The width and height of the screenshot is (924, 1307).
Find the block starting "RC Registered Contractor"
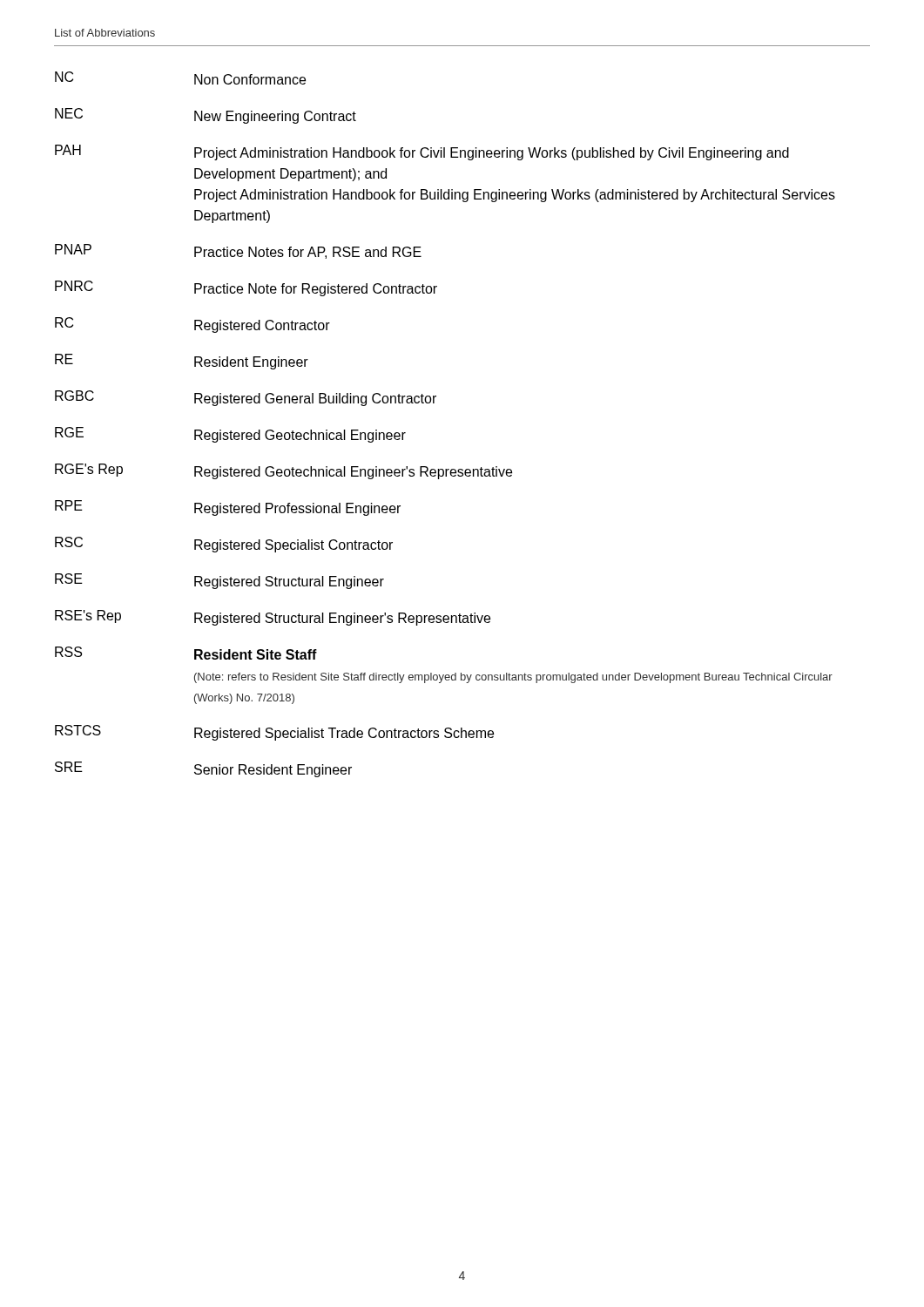pyautogui.click(x=192, y=325)
